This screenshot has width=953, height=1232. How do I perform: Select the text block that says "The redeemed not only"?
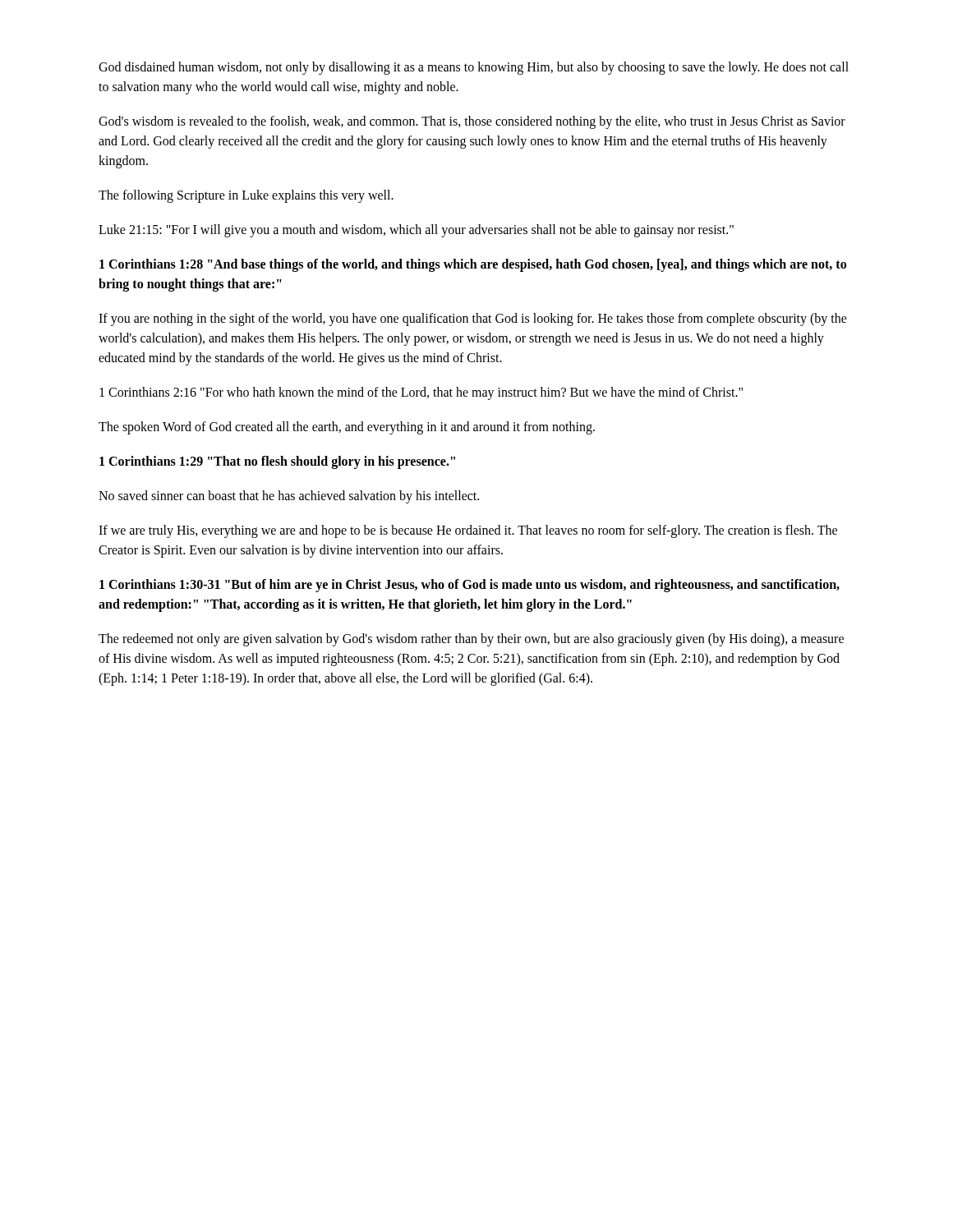(x=471, y=658)
